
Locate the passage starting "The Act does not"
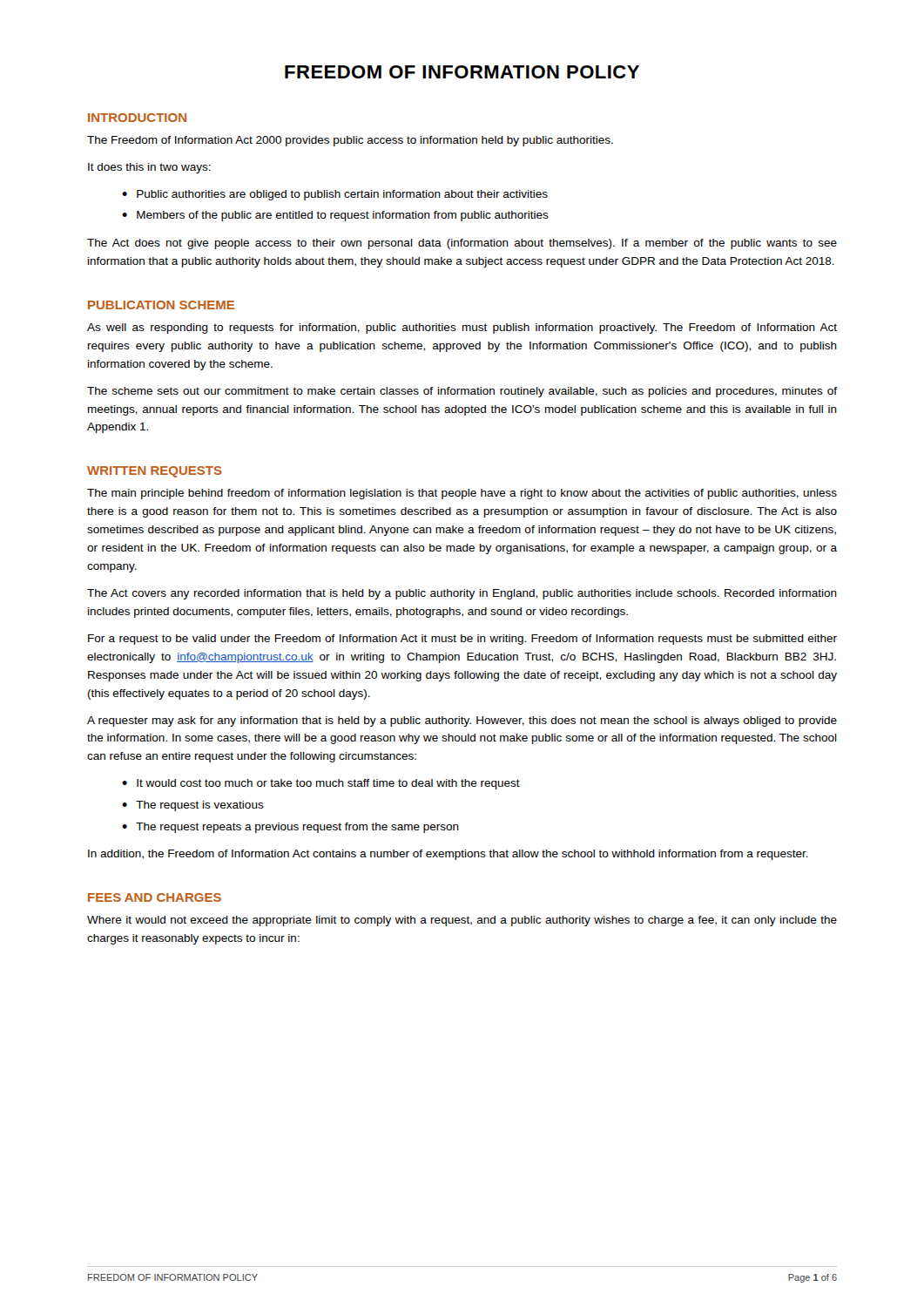462,253
